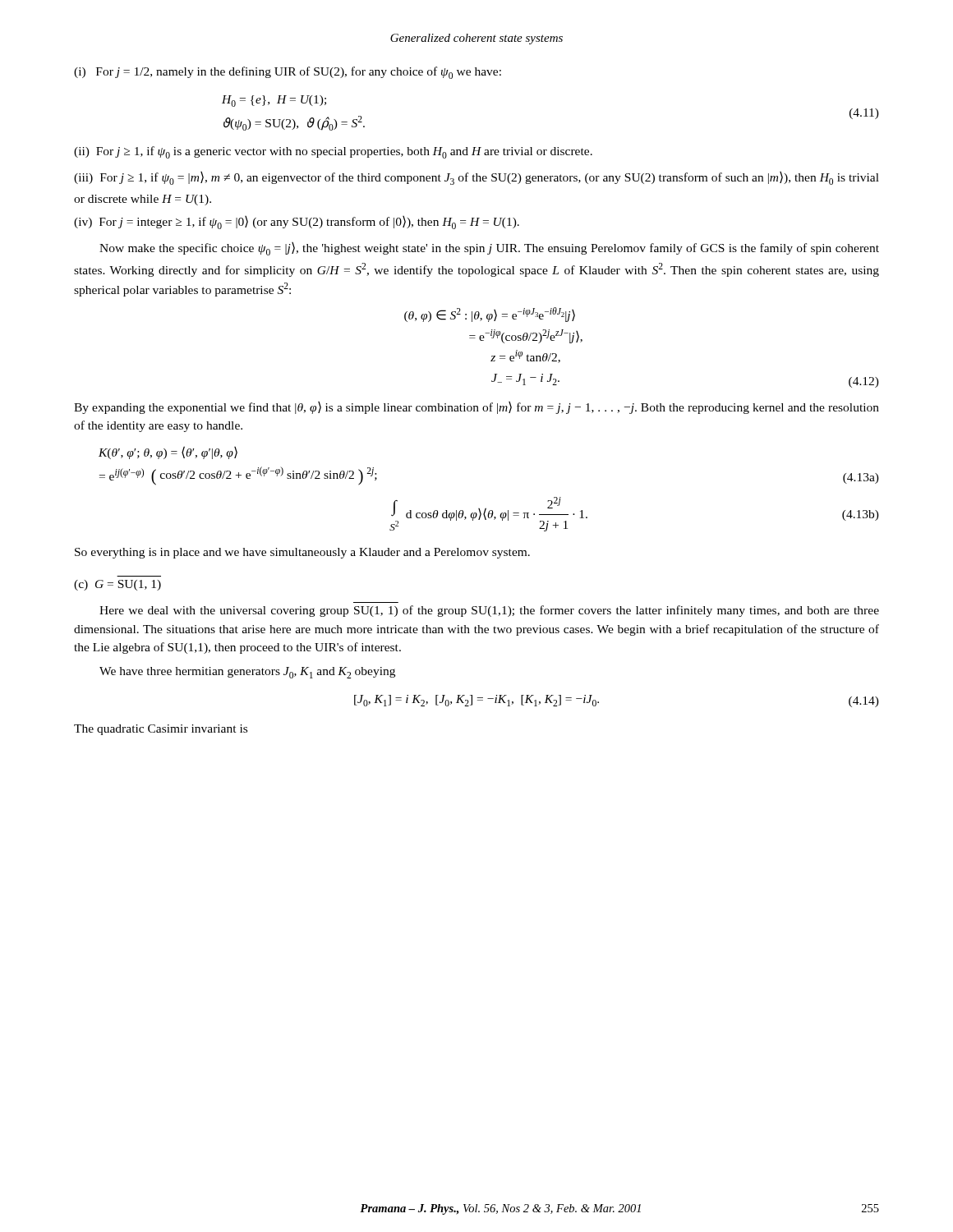The image size is (953, 1232).
Task: Select the formula with the text "[J0, K1] ="
Action: [x=472, y=701]
